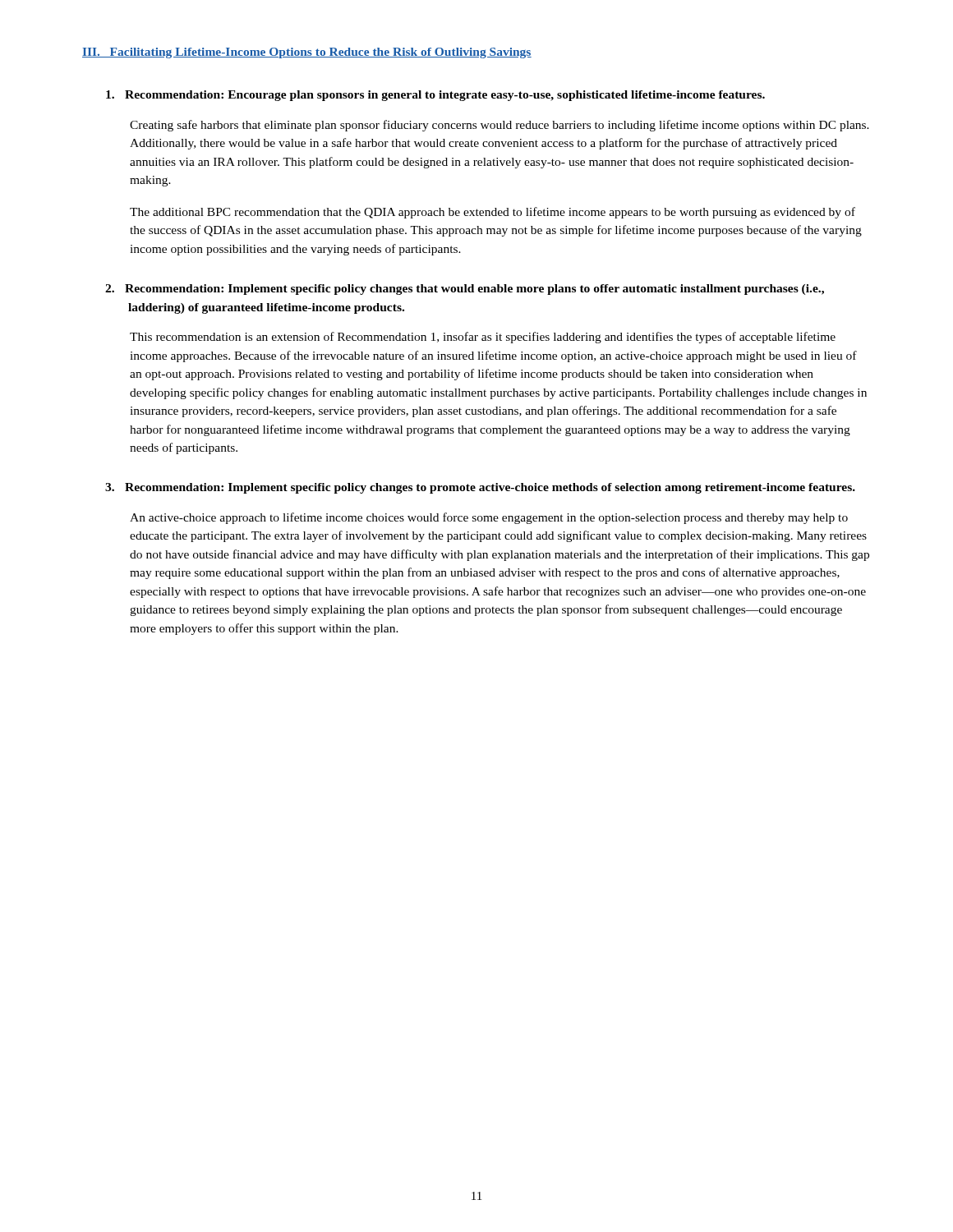Find the passage starting "3.Recommendation: Implement specific policy"
The width and height of the screenshot is (953, 1232).
coord(488,488)
